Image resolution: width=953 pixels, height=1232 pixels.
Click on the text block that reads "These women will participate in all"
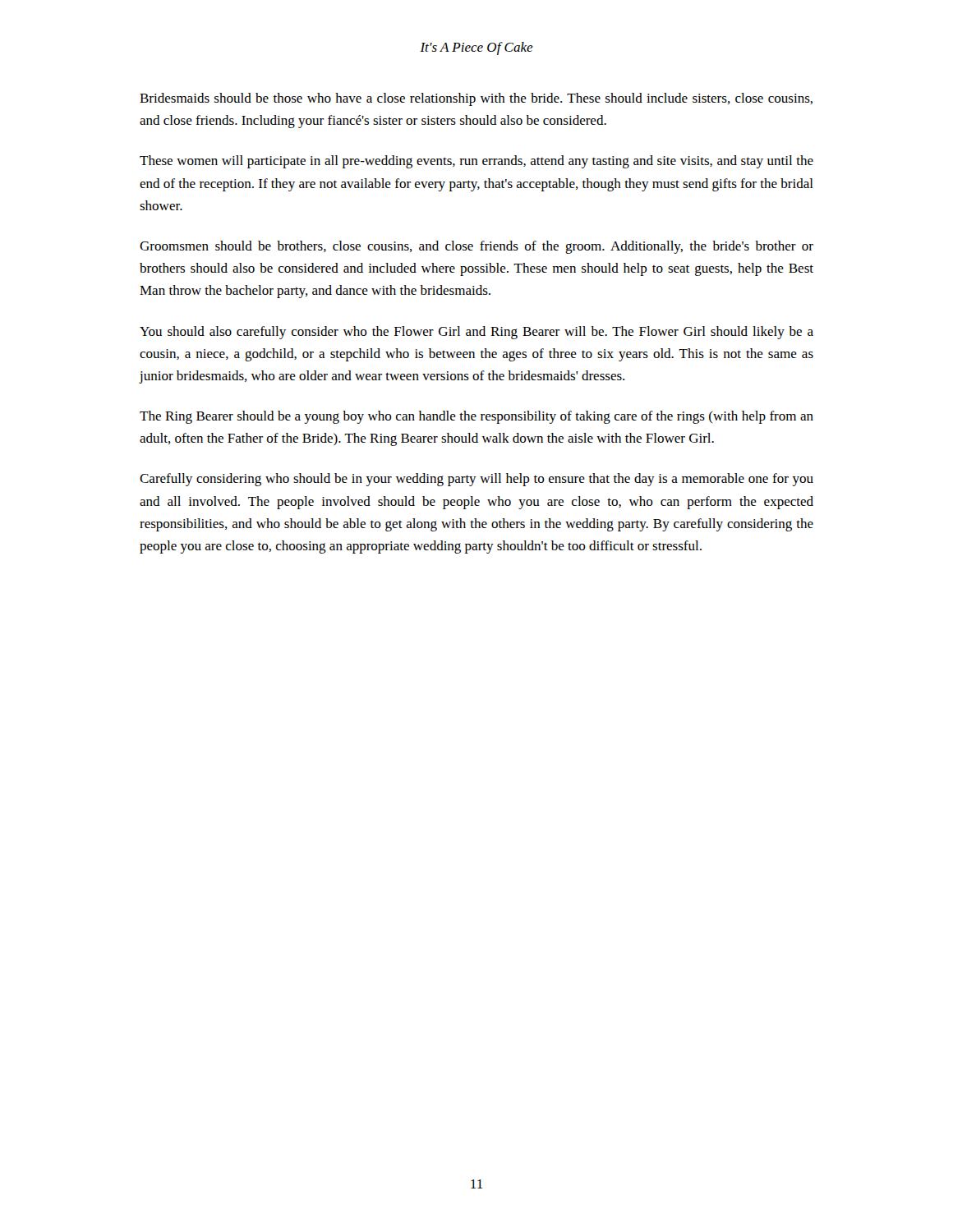[476, 183]
